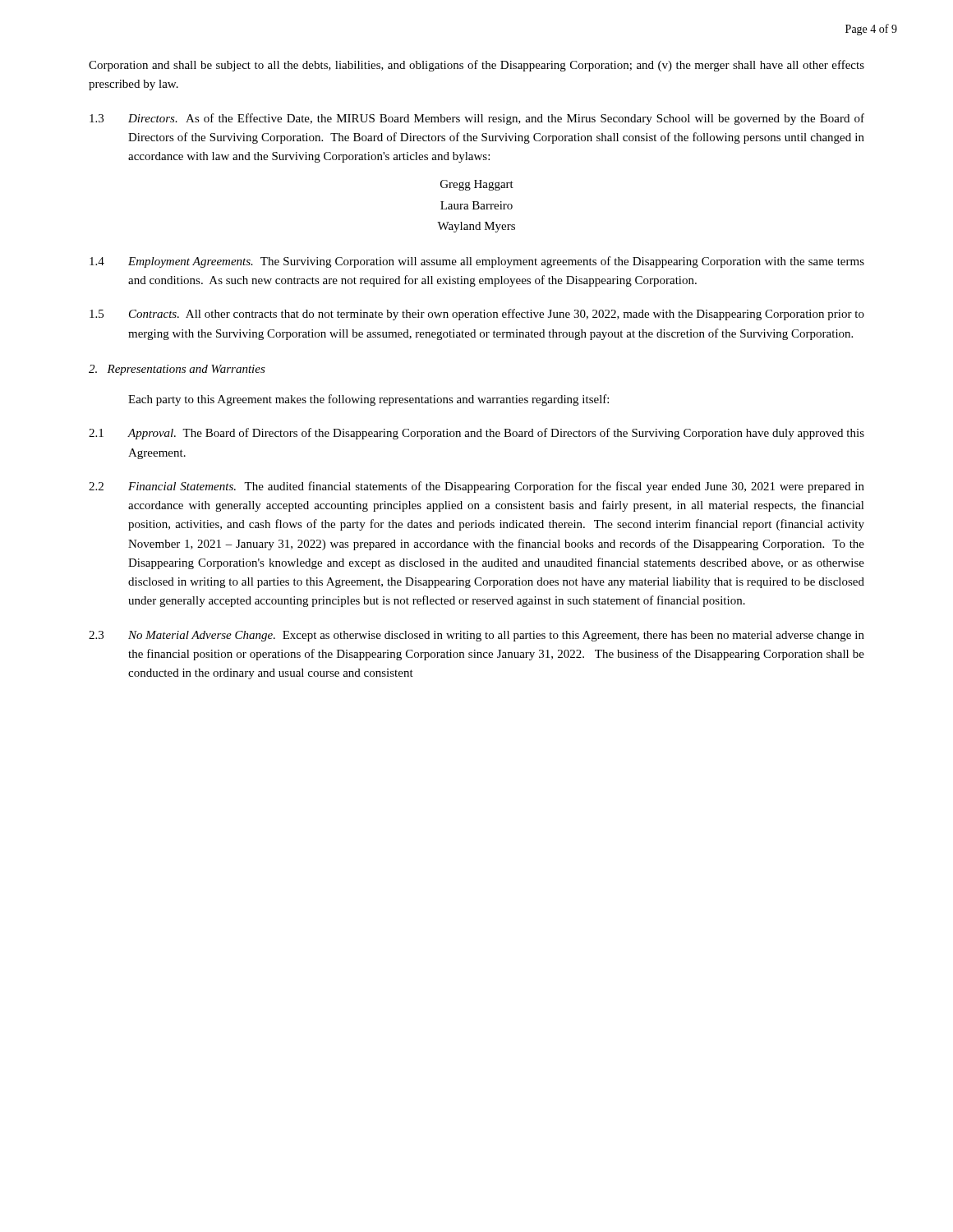Find the text block with the text "3 Directors. As of the"

pyautogui.click(x=476, y=137)
